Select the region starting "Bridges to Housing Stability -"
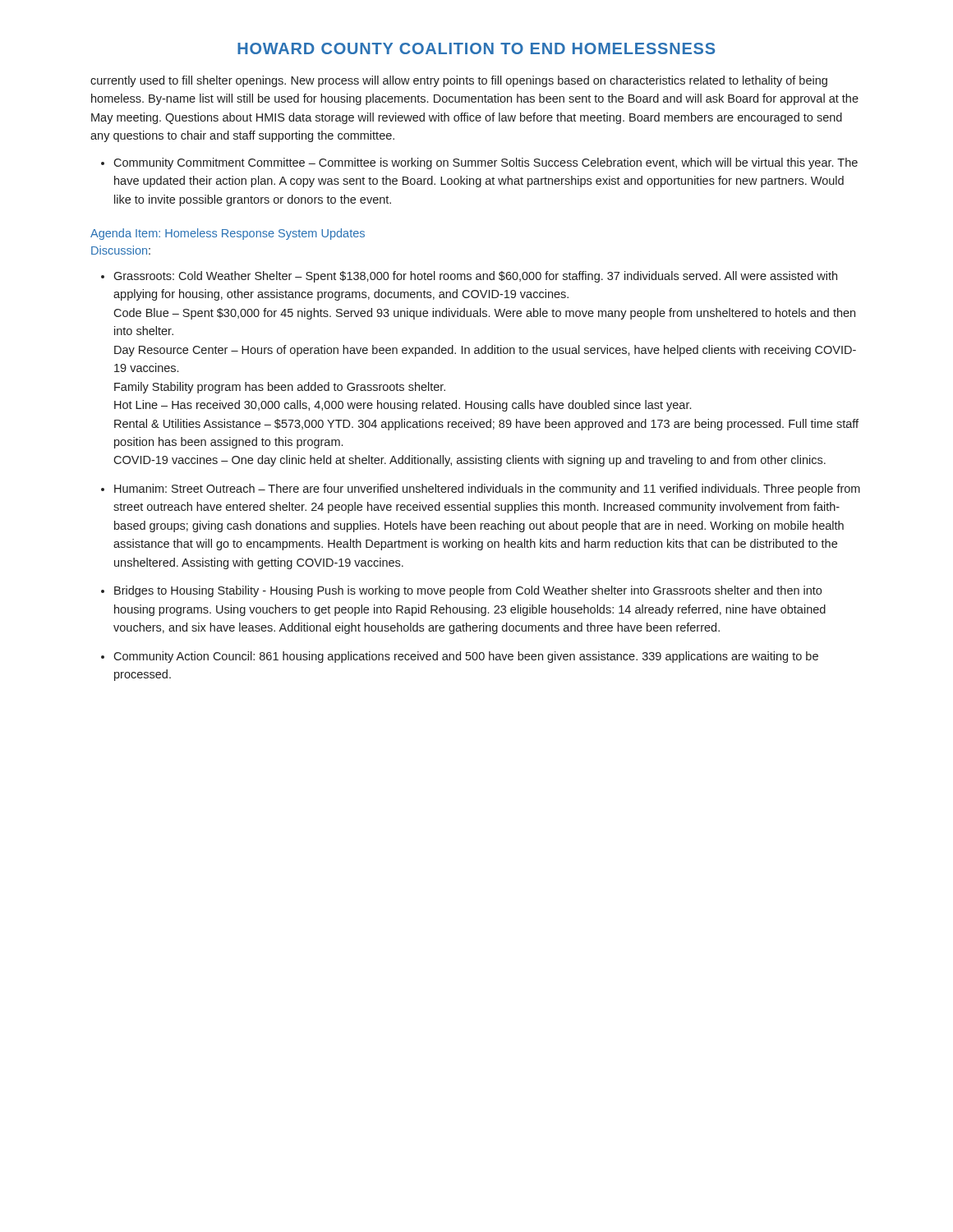Image resolution: width=953 pixels, height=1232 pixels. (470, 609)
